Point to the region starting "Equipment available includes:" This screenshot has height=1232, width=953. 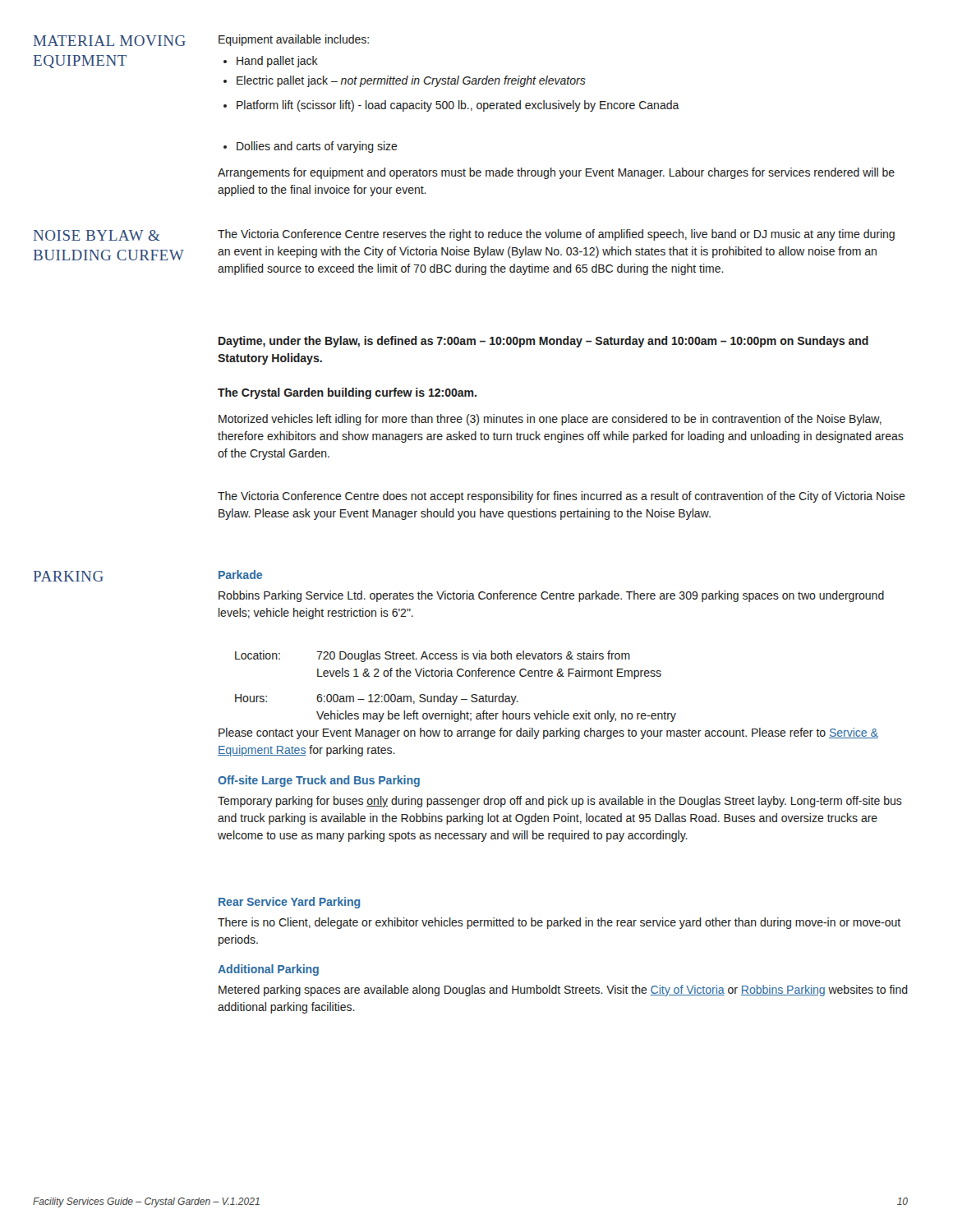[x=294, y=40]
